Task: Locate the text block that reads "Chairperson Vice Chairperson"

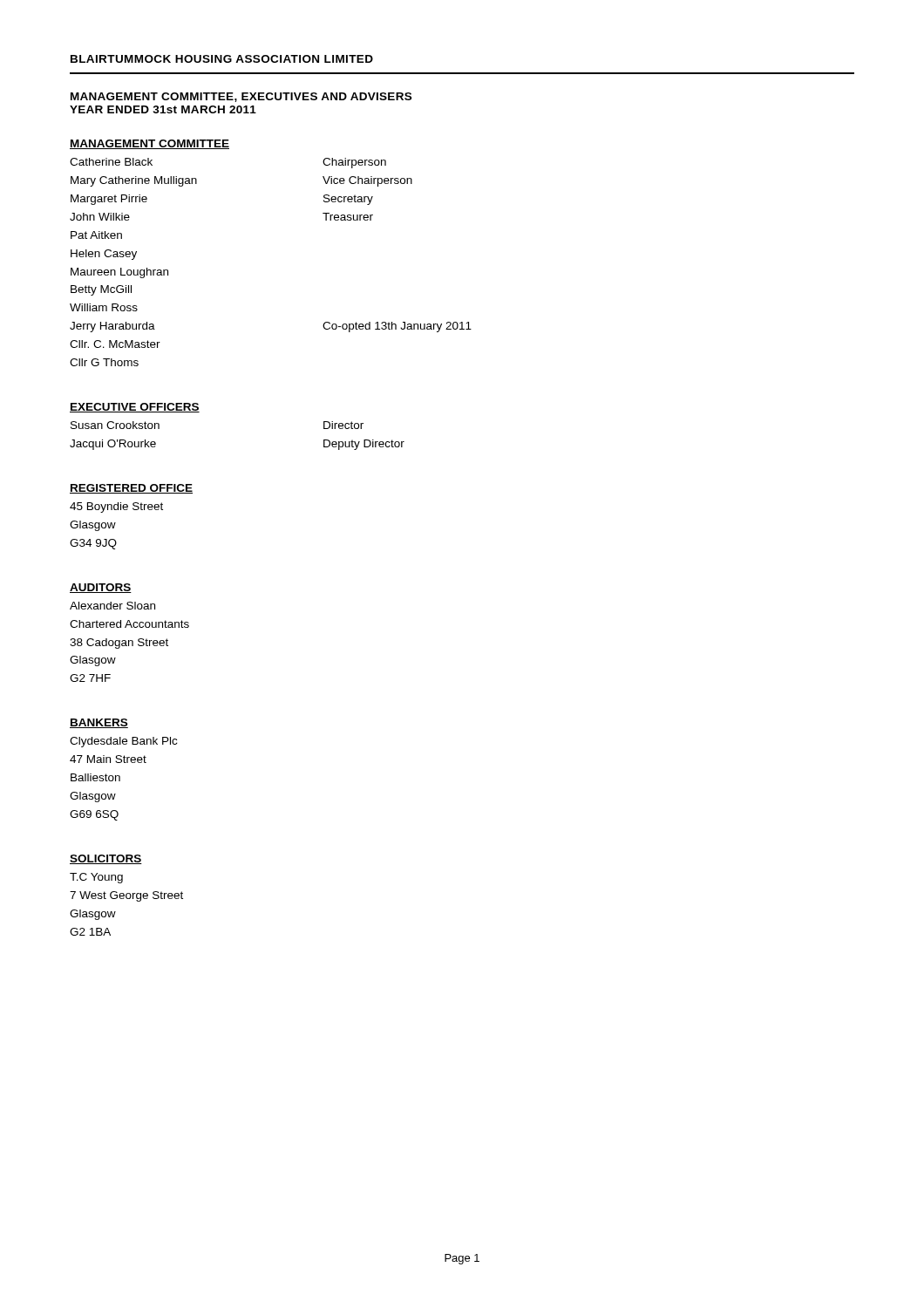Action: click(x=354, y=163)
